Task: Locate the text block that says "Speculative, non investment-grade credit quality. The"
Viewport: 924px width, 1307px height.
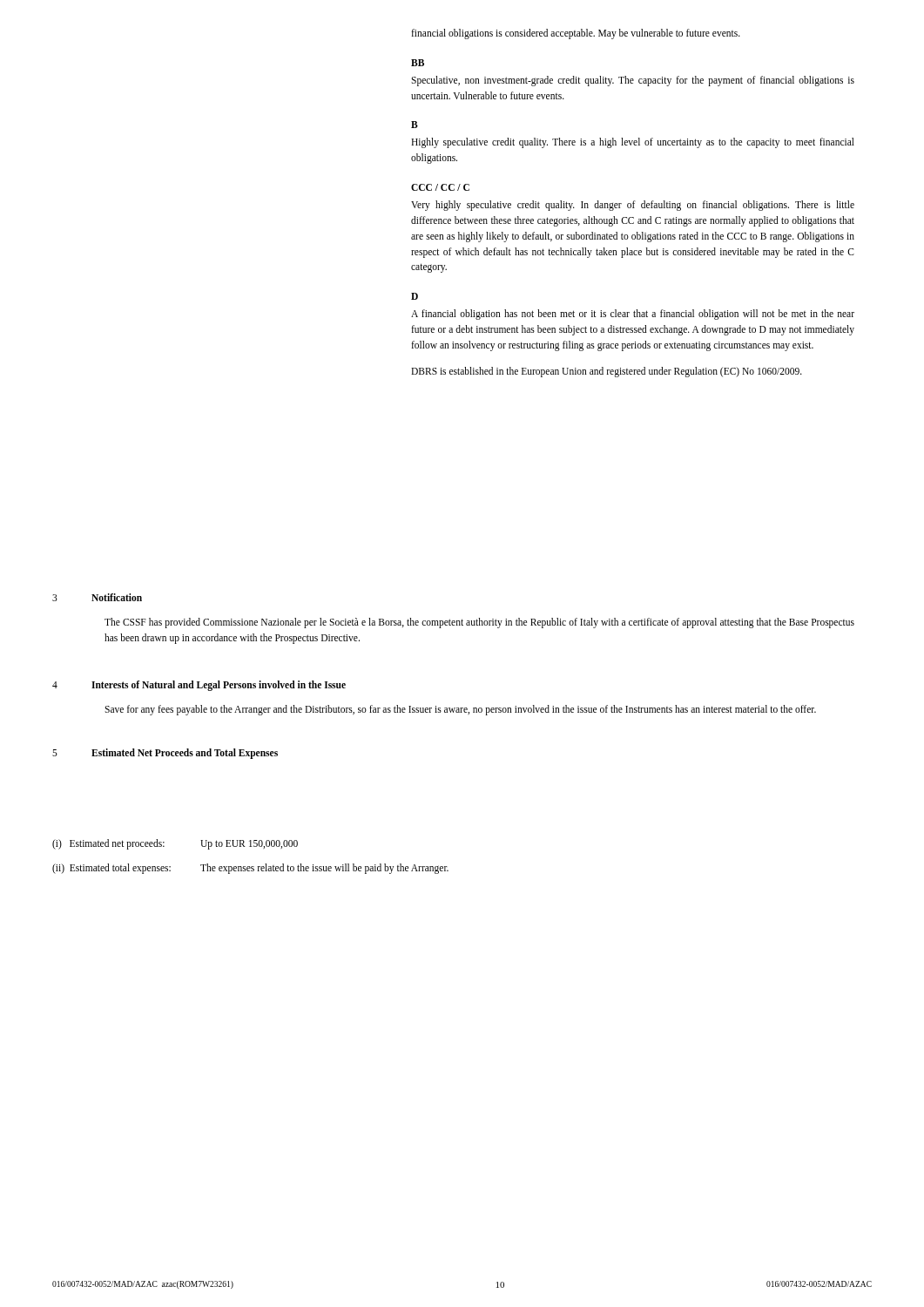Action: pos(633,89)
